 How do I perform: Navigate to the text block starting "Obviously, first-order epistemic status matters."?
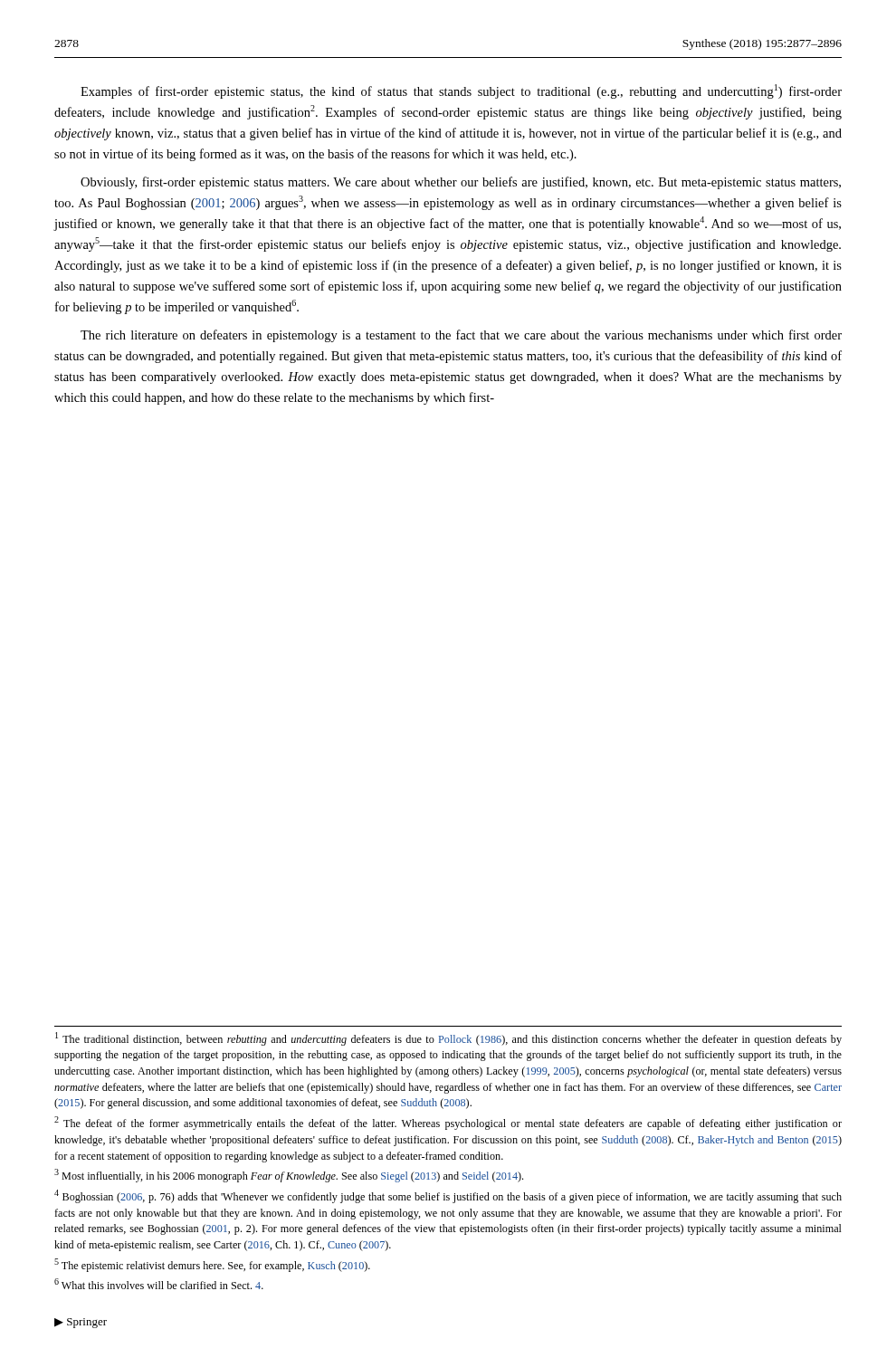(448, 245)
